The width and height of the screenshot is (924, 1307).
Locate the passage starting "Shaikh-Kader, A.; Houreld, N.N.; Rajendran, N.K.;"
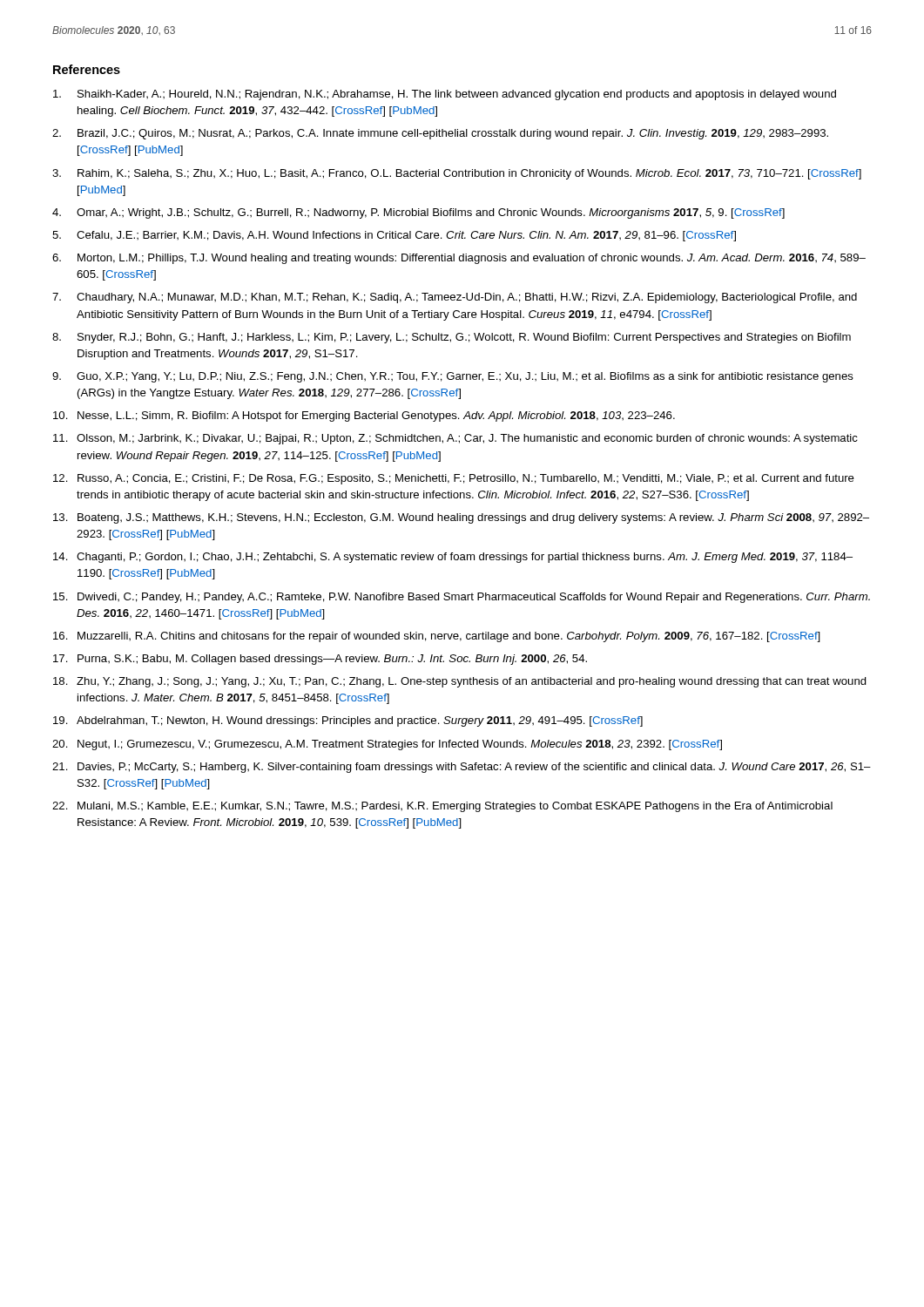click(462, 102)
